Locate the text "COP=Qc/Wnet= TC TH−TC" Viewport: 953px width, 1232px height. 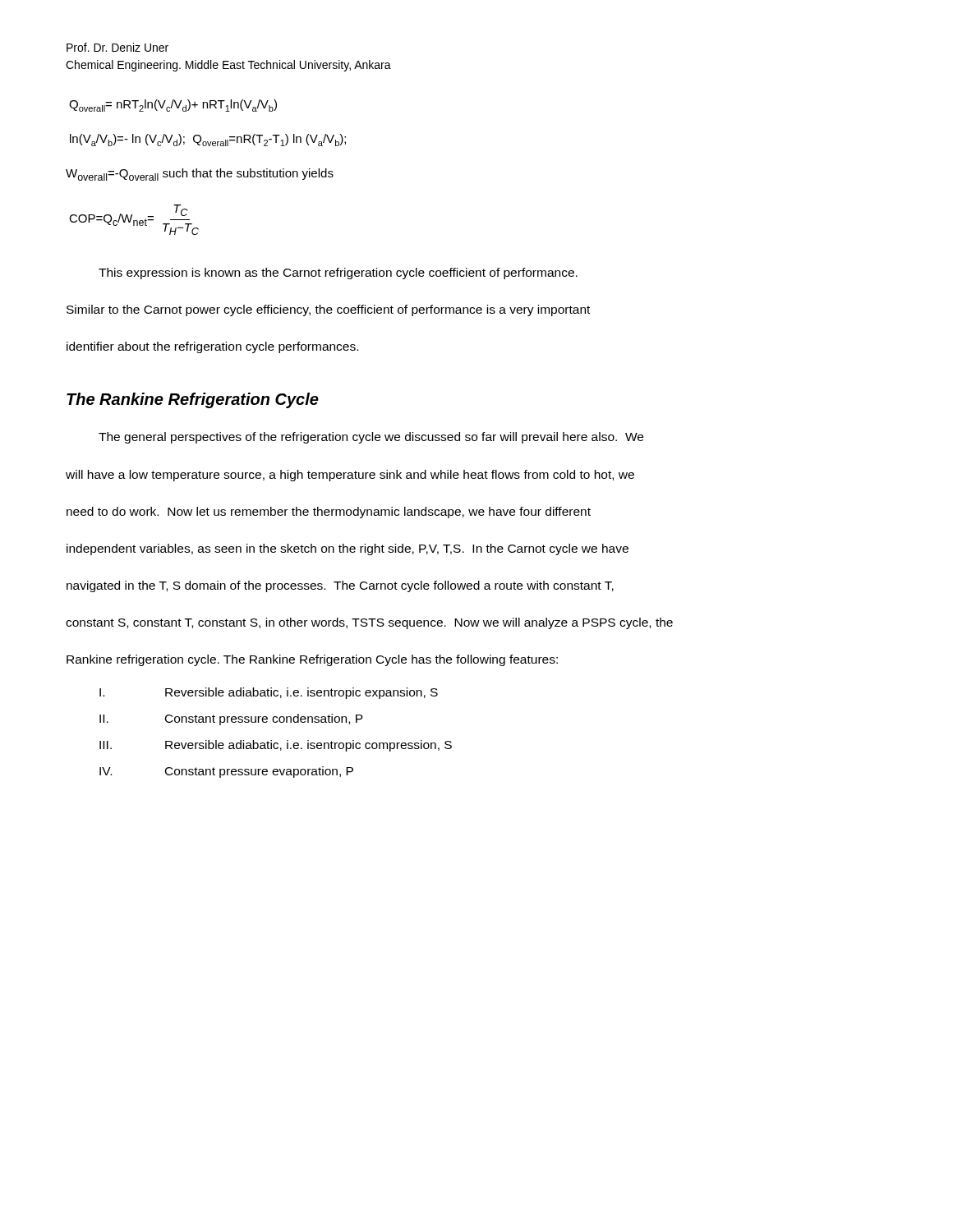135,220
